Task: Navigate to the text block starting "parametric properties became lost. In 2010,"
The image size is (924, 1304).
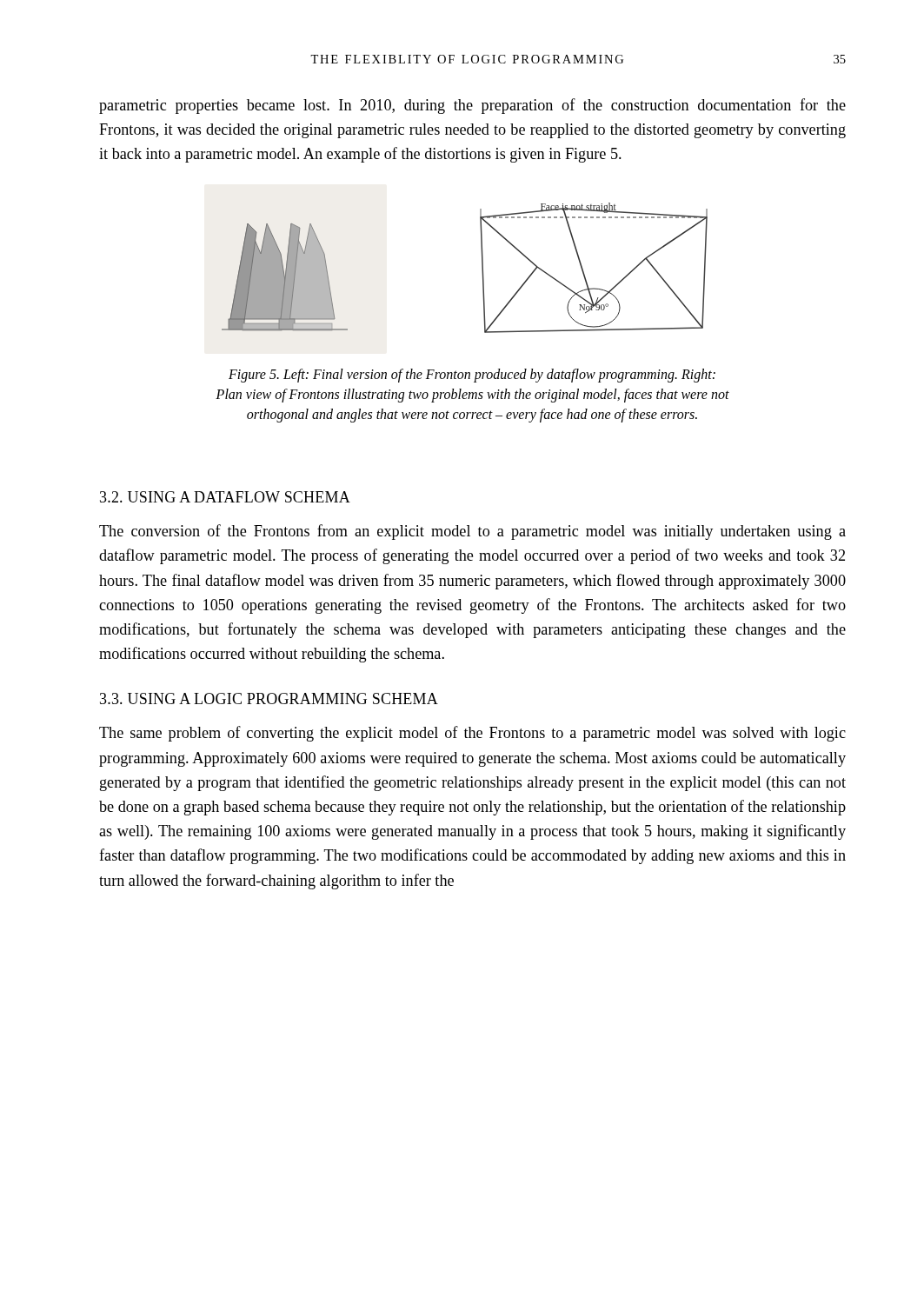Action: pyautogui.click(x=472, y=130)
